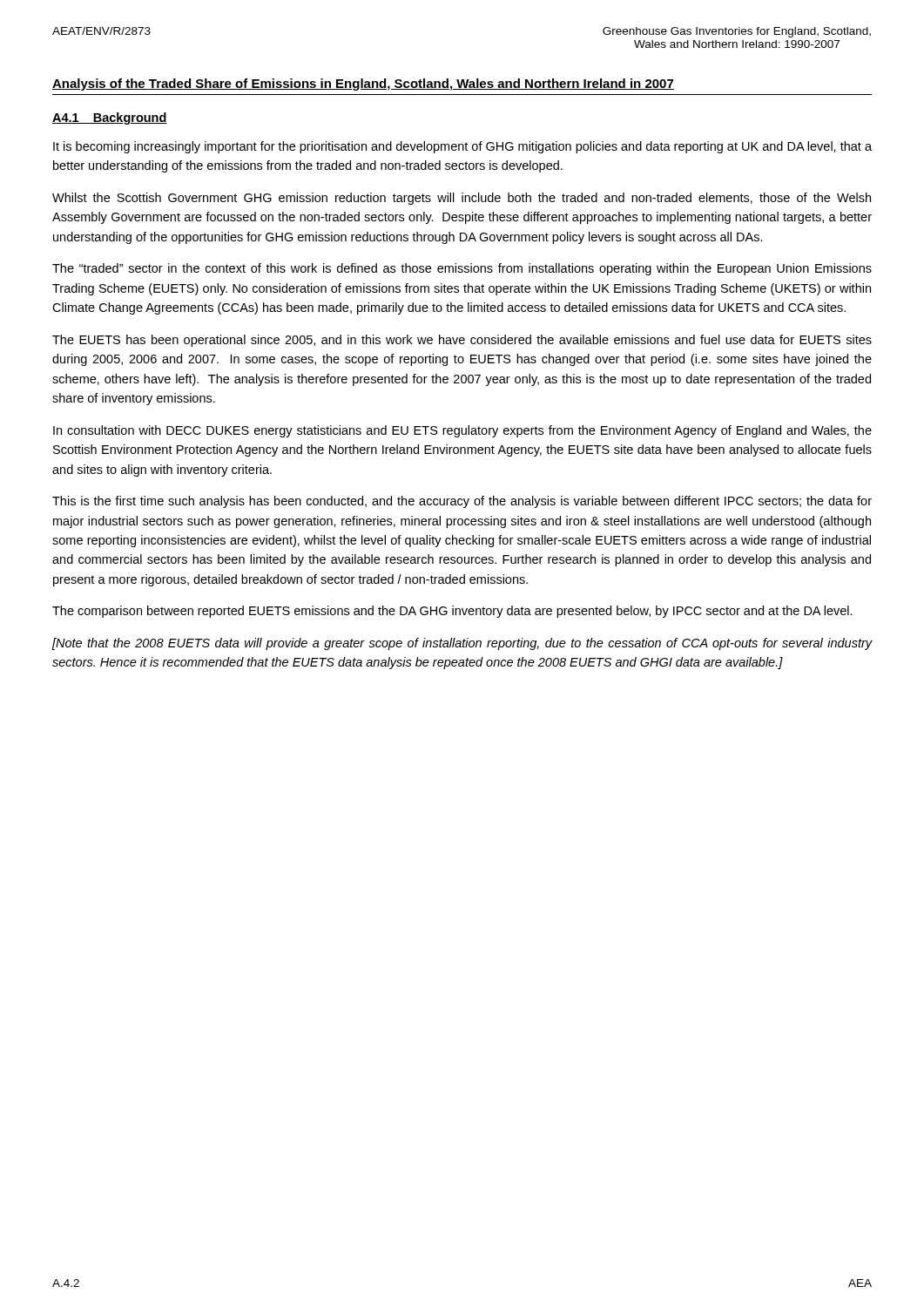
Task: Point to the block starting "Analysis of the Traded"
Action: (462, 83)
